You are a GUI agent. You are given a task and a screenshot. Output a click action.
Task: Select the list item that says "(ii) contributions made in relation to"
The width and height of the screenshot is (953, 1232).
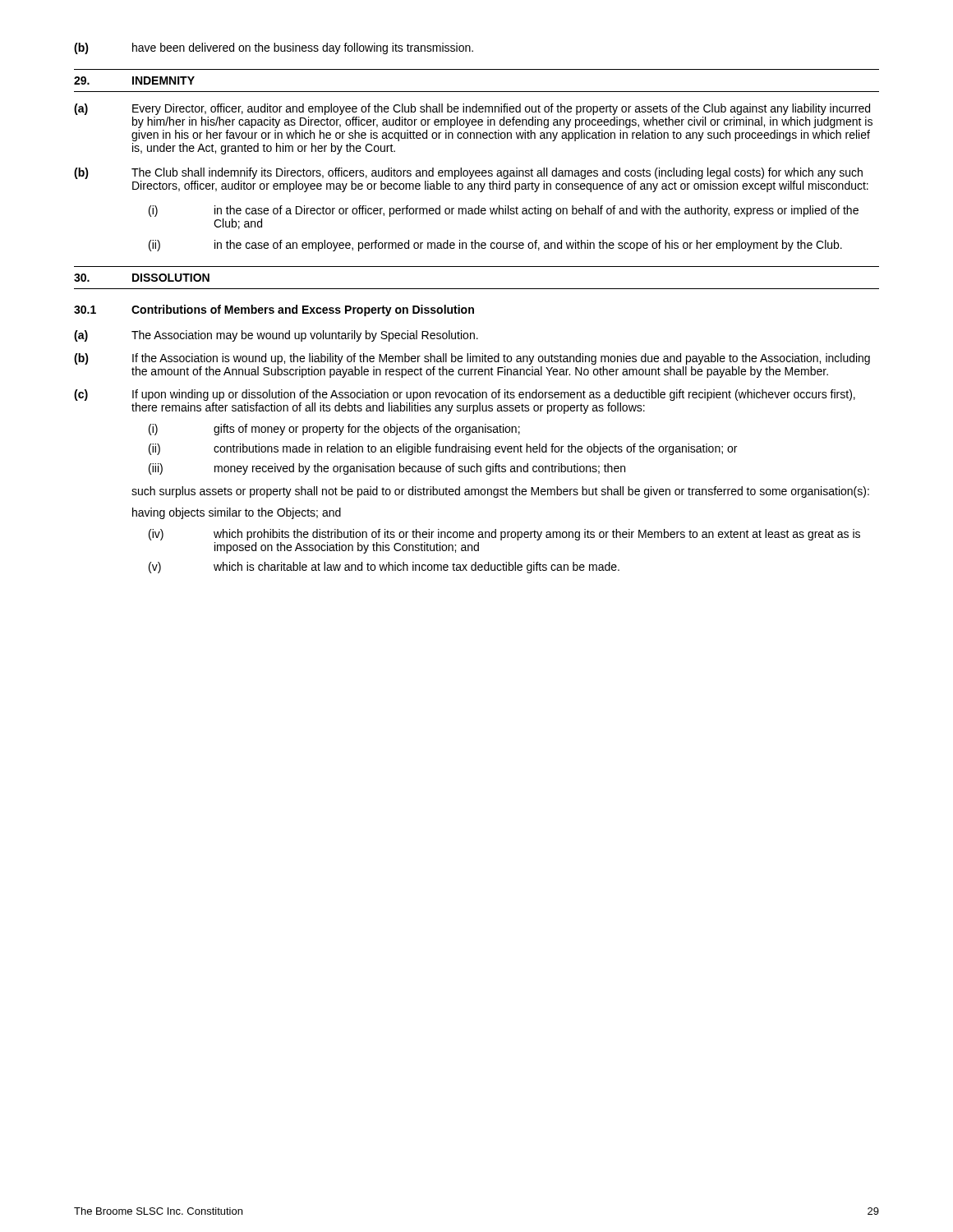point(505,448)
